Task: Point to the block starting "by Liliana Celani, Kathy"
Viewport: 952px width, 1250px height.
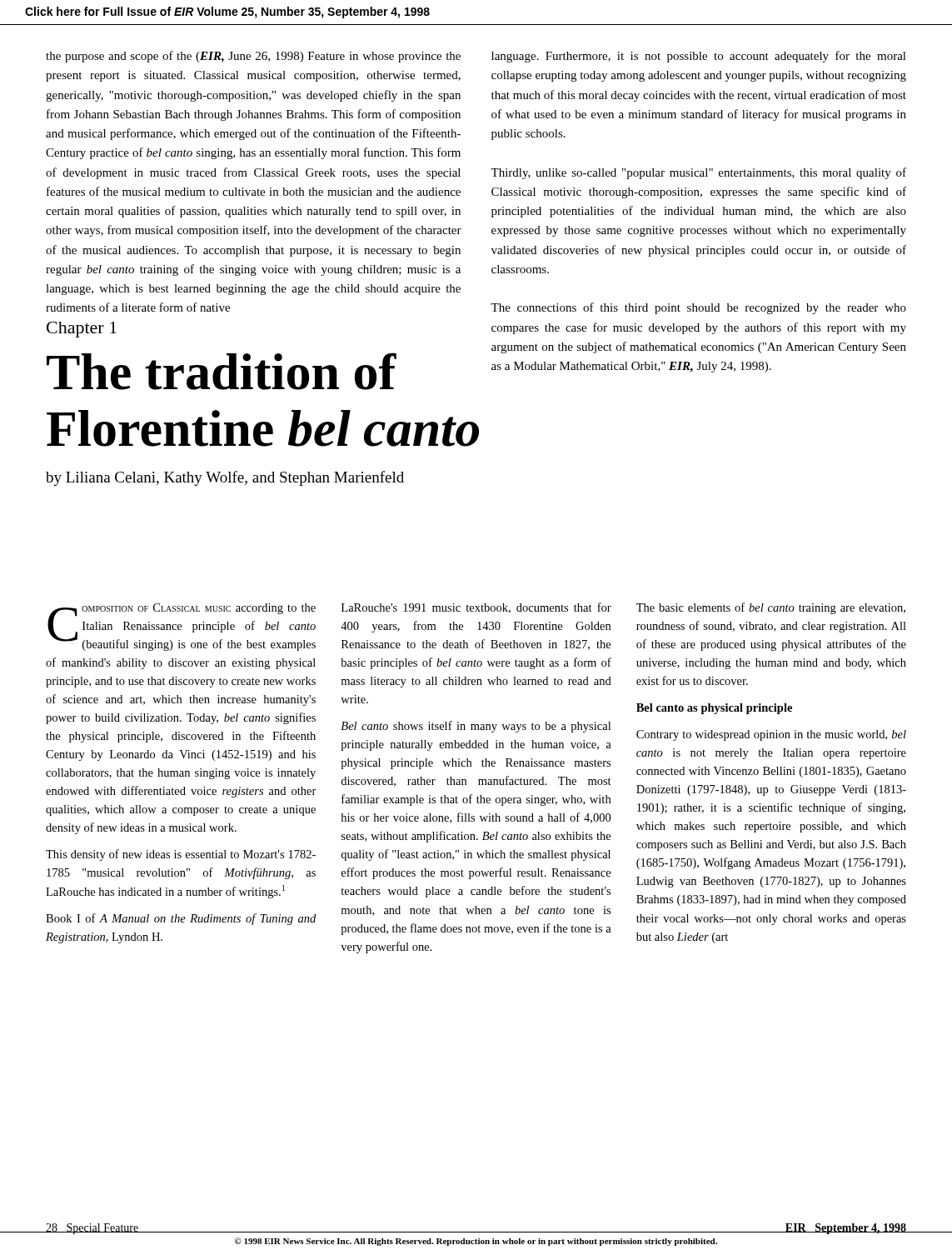Action: 225,477
